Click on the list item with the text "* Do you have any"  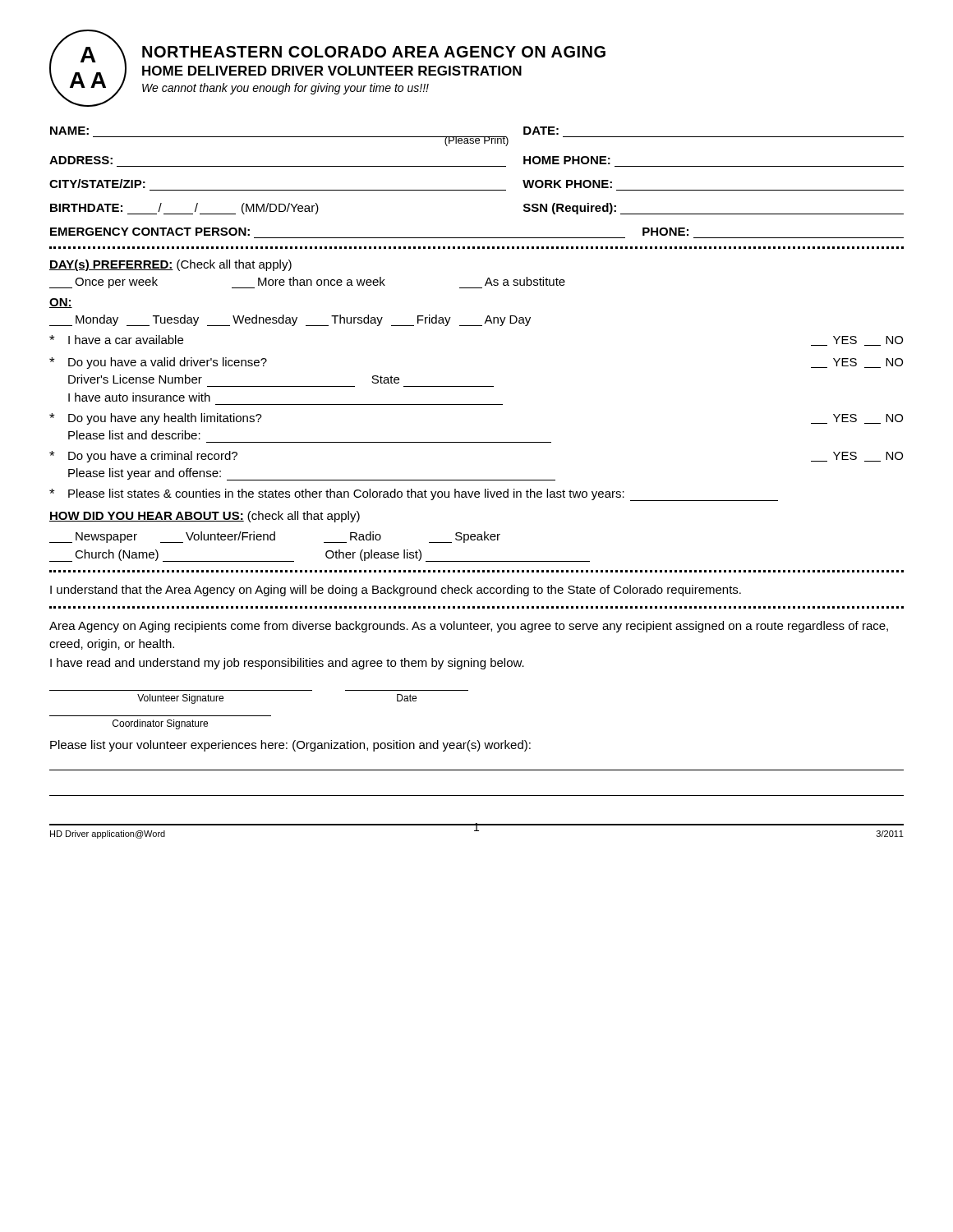(x=166, y=418)
